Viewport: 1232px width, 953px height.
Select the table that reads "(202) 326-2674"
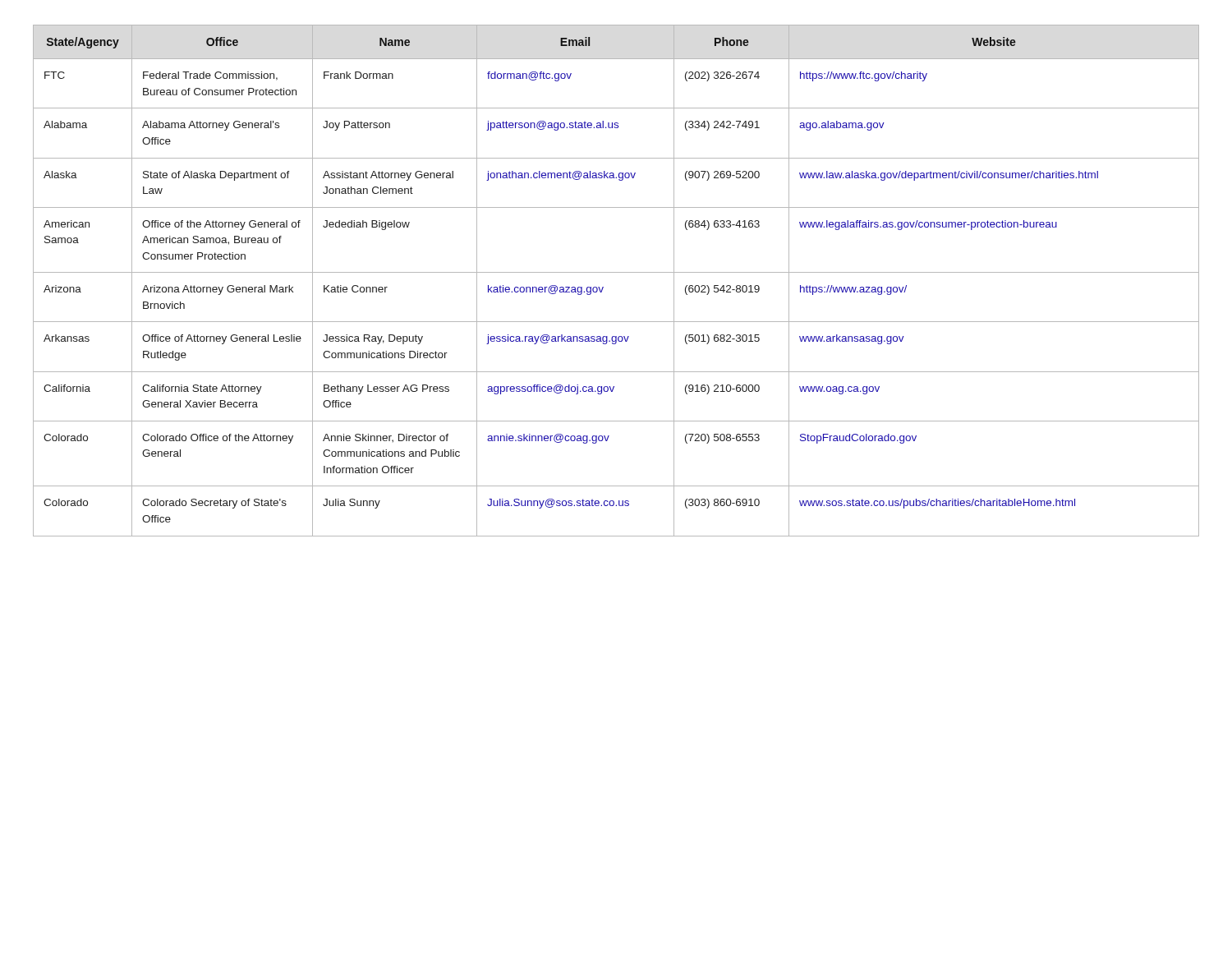[616, 280]
